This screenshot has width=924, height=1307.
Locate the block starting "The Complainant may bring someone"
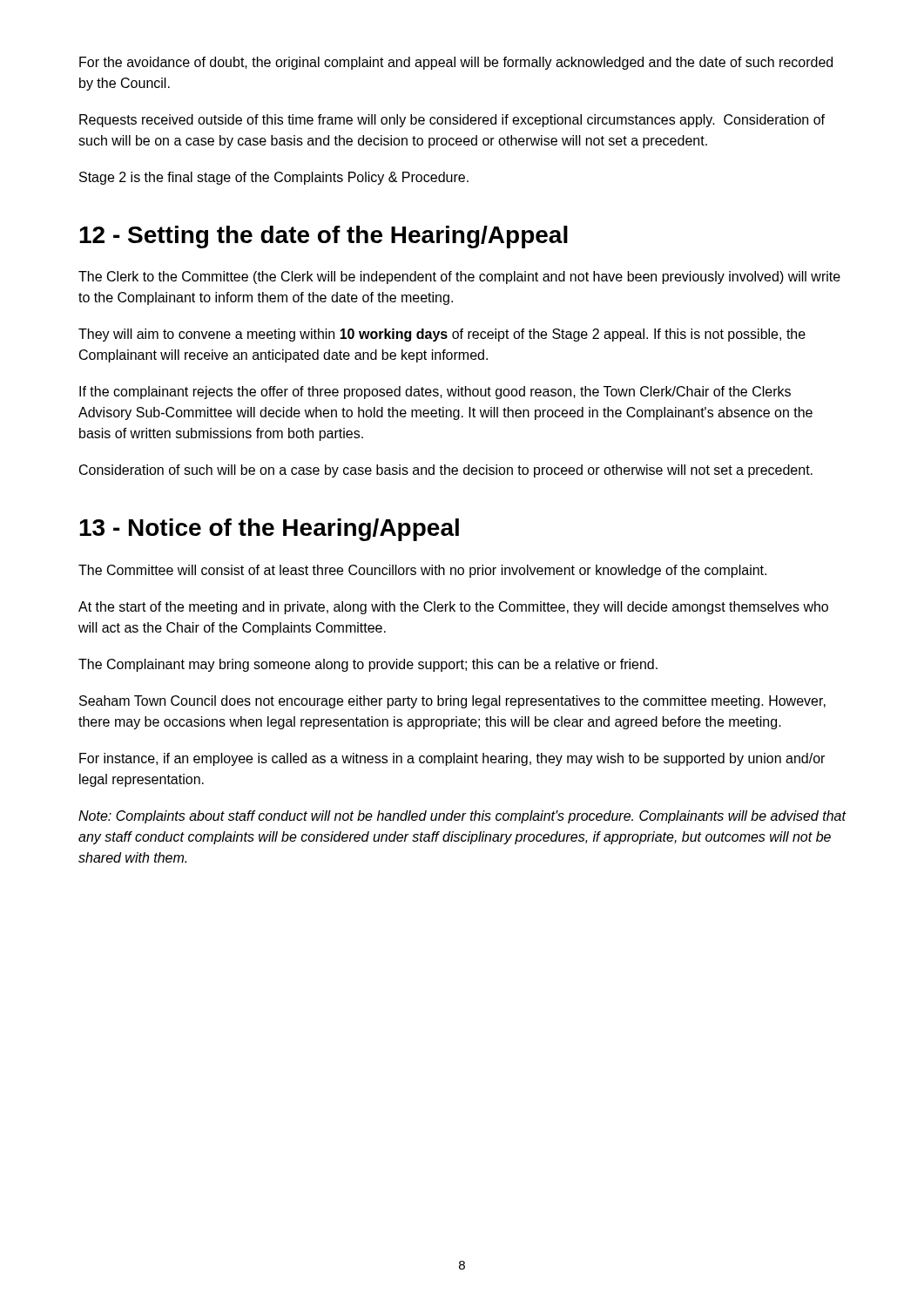tap(368, 664)
